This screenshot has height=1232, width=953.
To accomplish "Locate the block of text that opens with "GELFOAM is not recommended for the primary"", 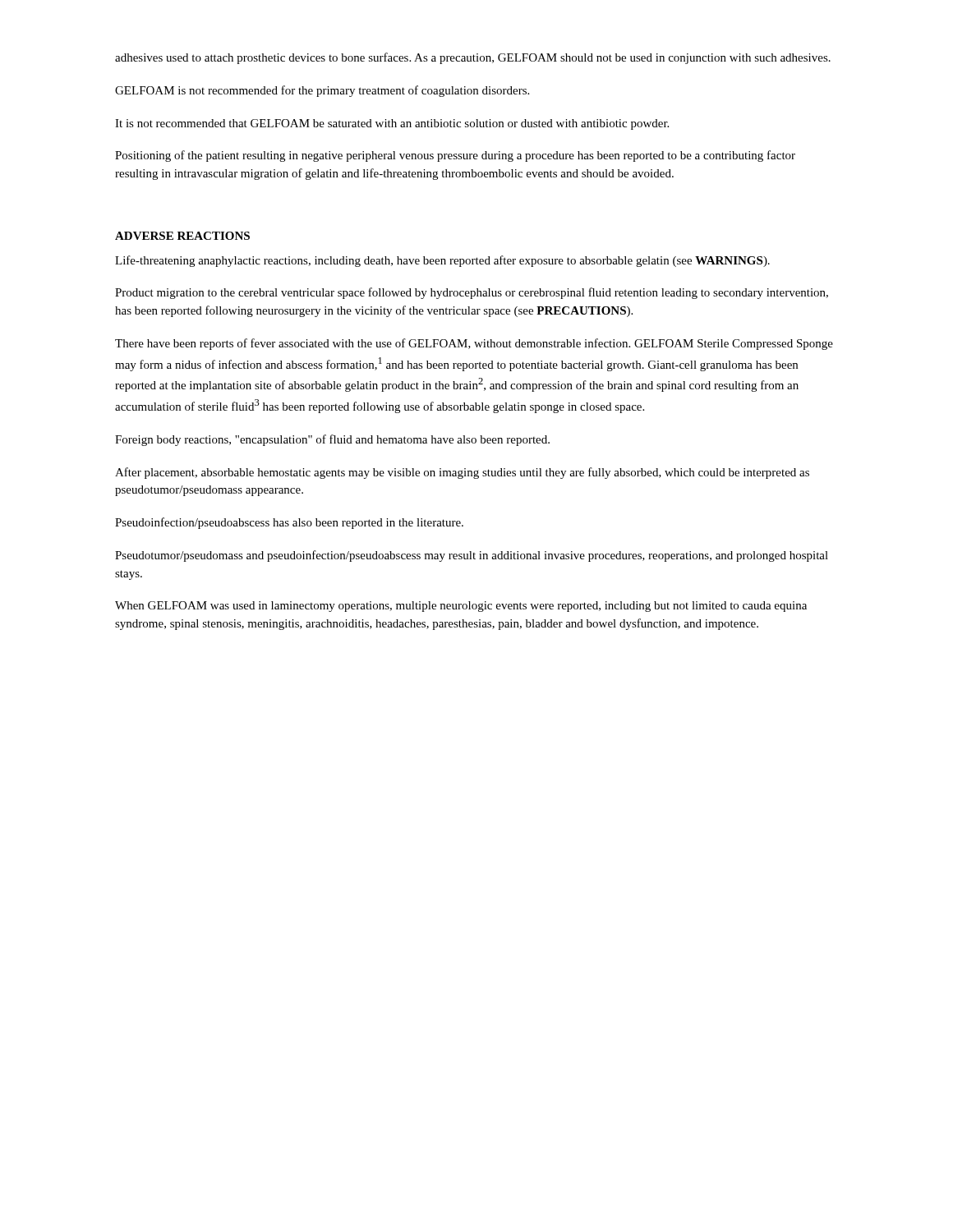I will [x=323, y=90].
